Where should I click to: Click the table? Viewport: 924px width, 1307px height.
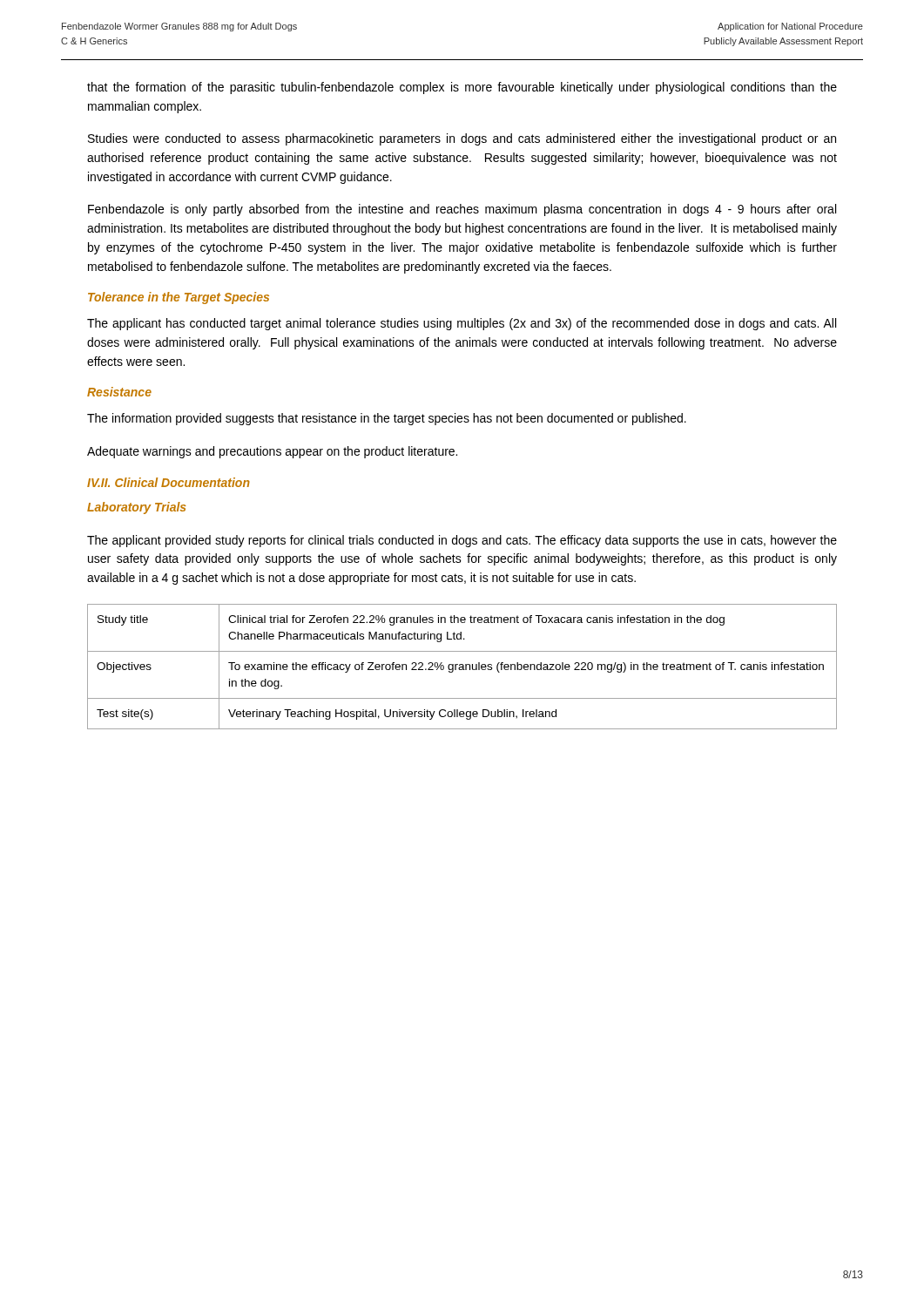(462, 666)
